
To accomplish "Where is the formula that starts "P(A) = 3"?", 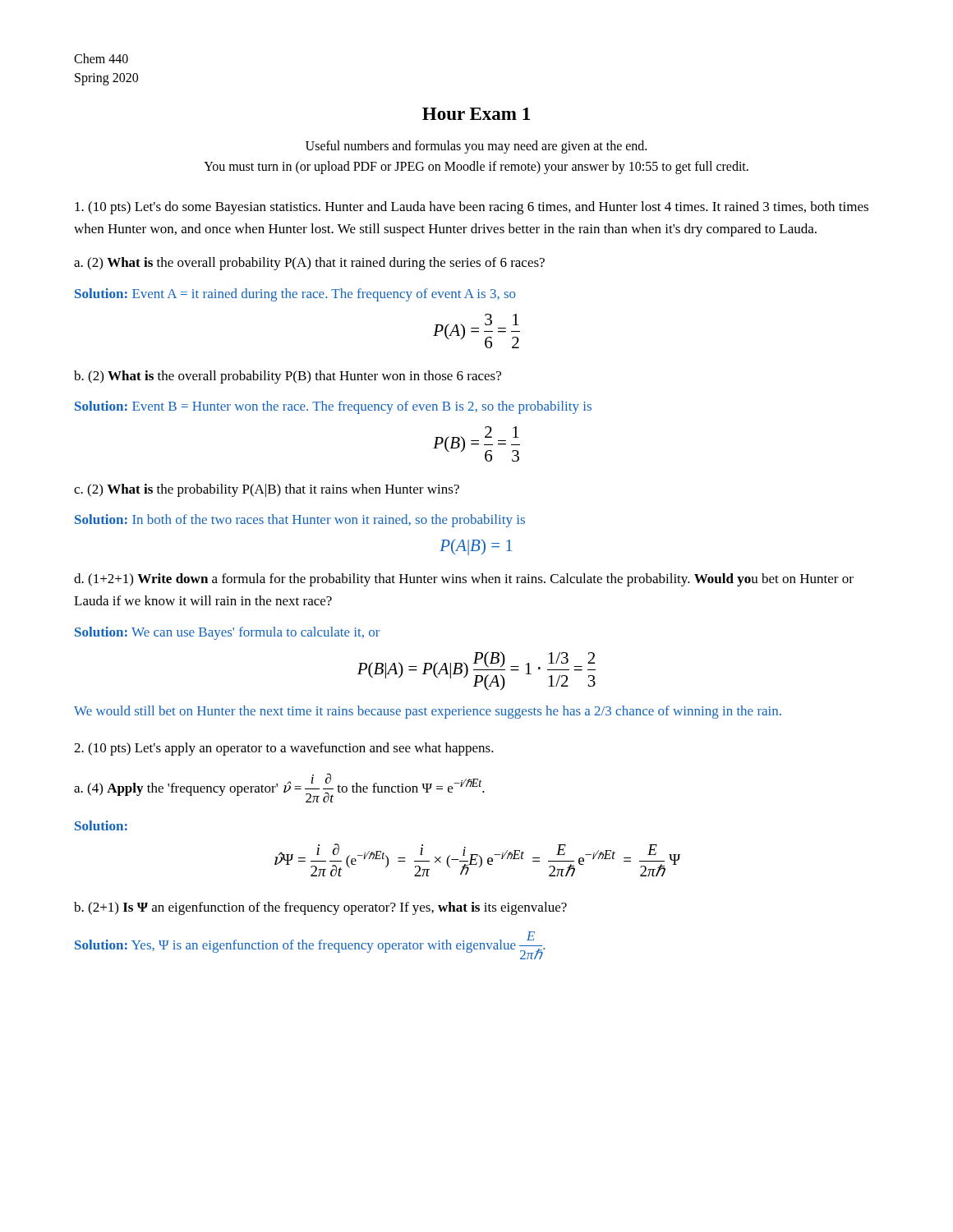I will pos(476,331).
